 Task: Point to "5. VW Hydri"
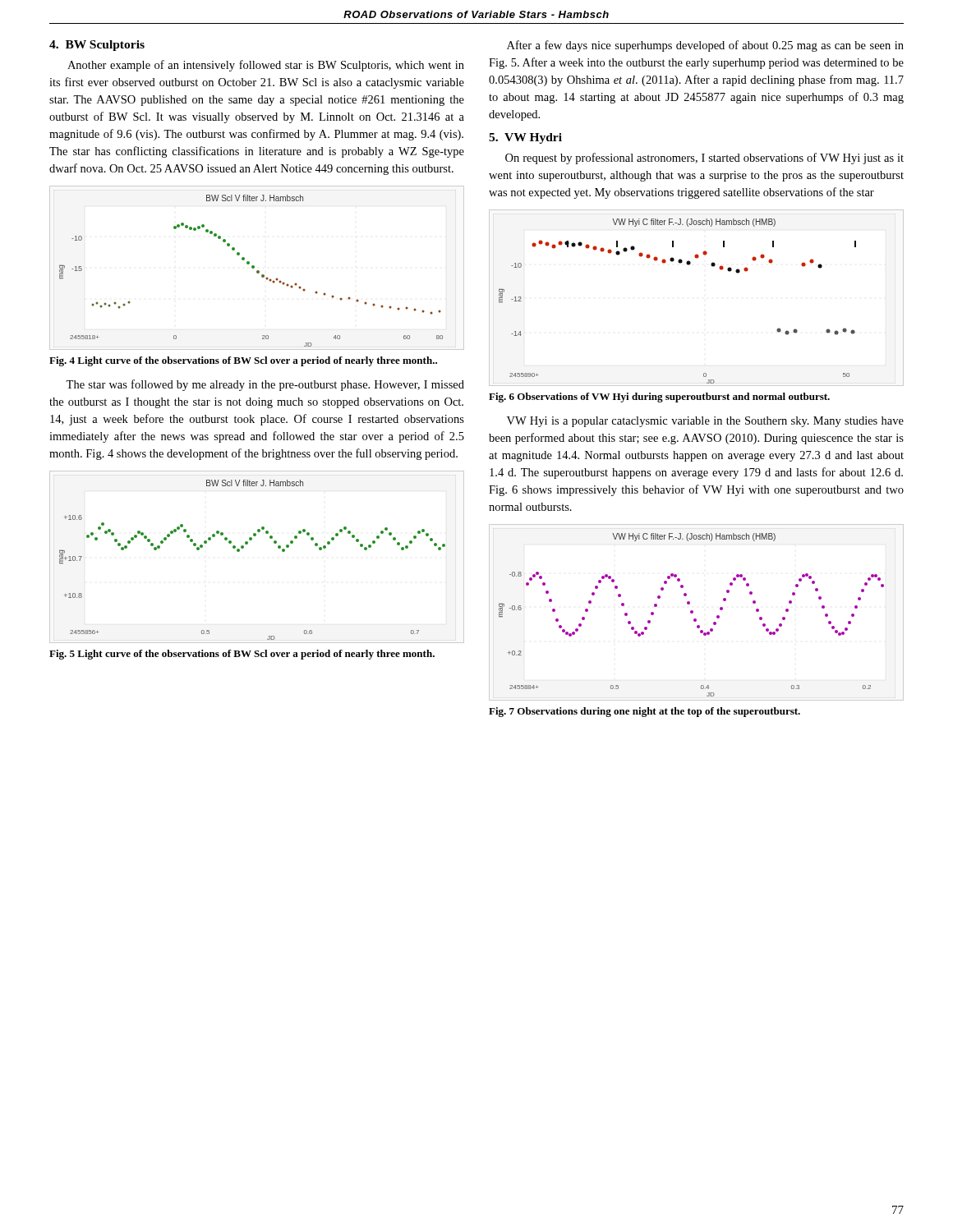[525, 137]
